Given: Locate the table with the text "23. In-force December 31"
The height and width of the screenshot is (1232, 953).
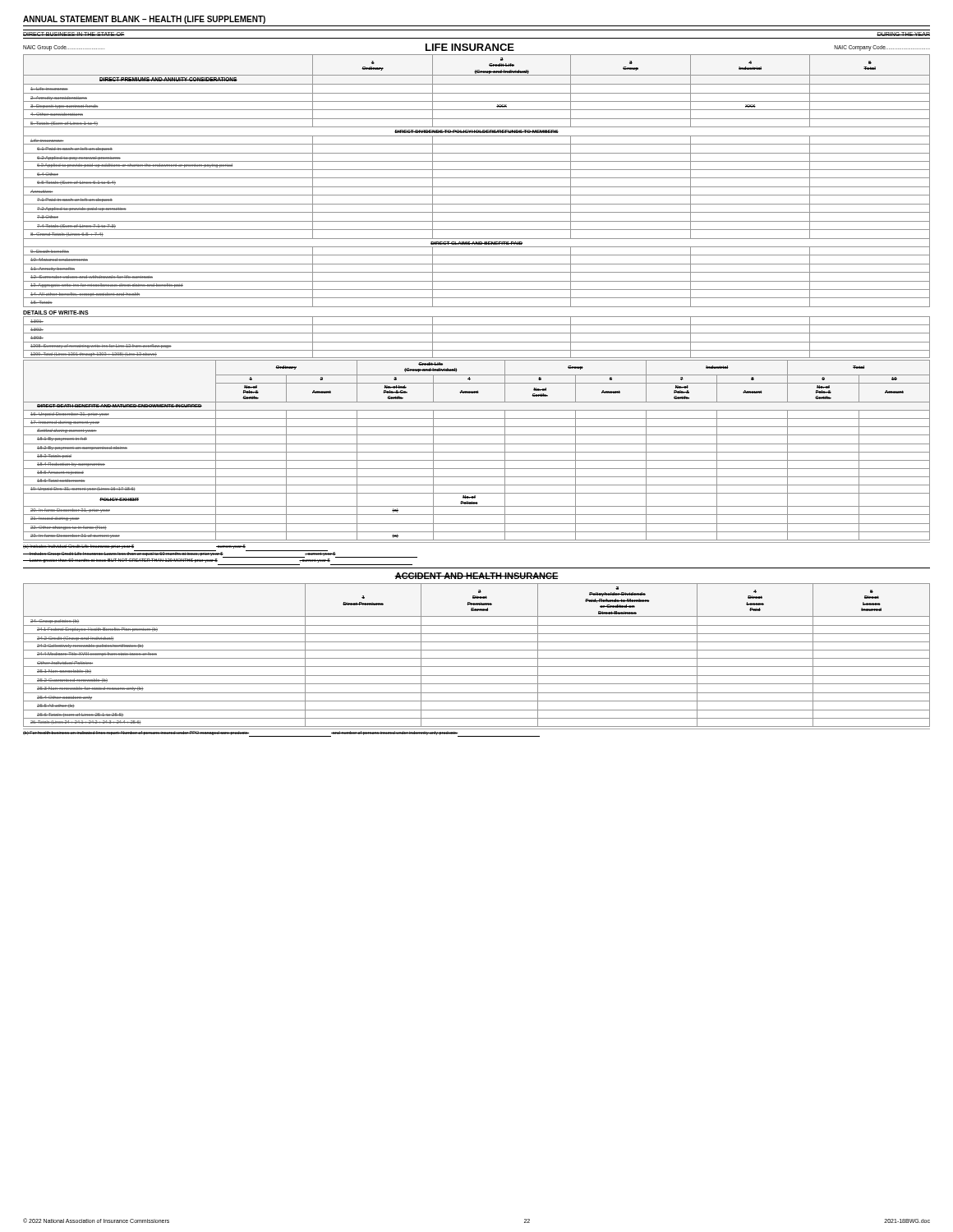Looking at the screenshot, I should (x=476, y=450).
